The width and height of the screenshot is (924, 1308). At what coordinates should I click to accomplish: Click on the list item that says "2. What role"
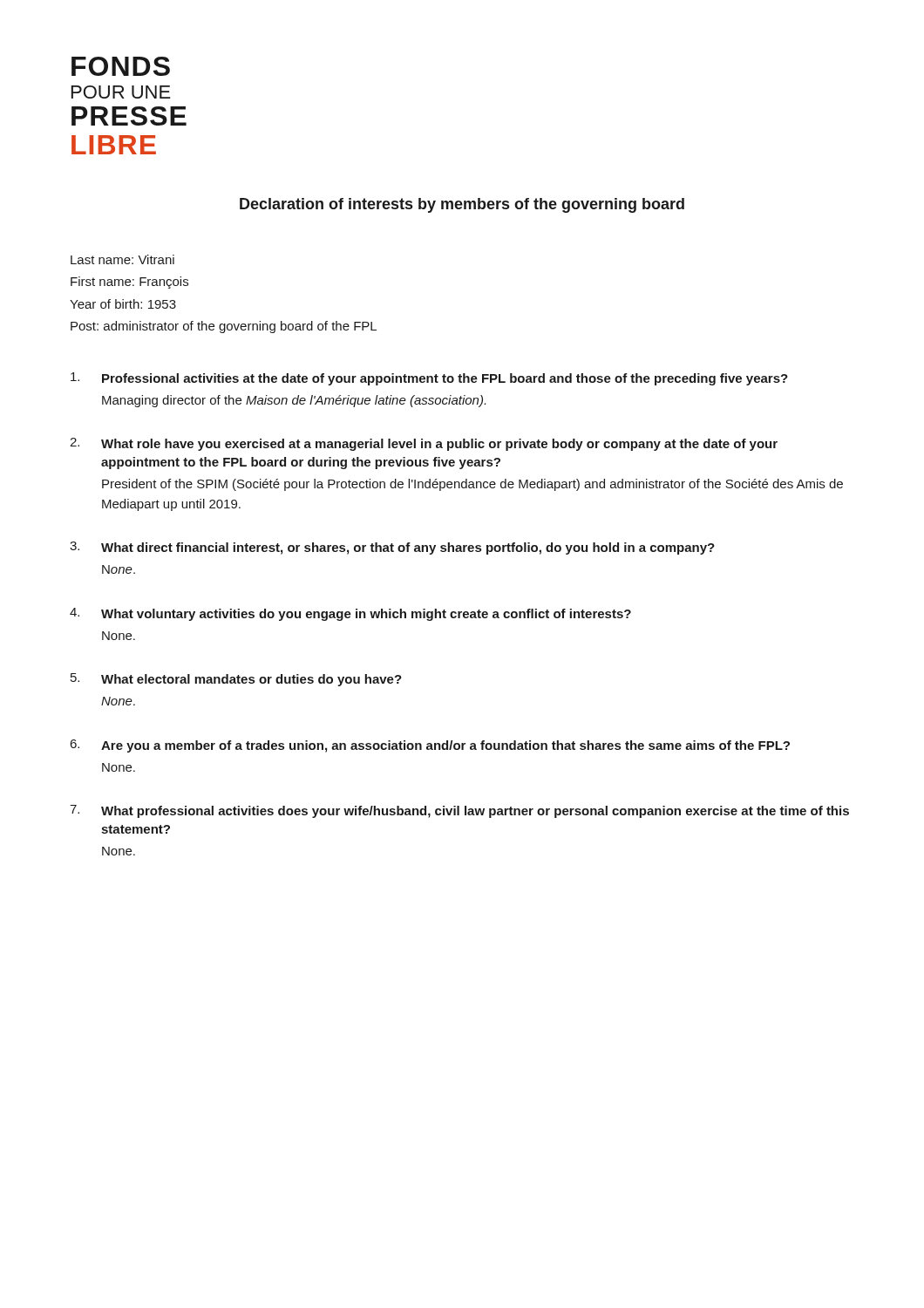tap(462, 474)
